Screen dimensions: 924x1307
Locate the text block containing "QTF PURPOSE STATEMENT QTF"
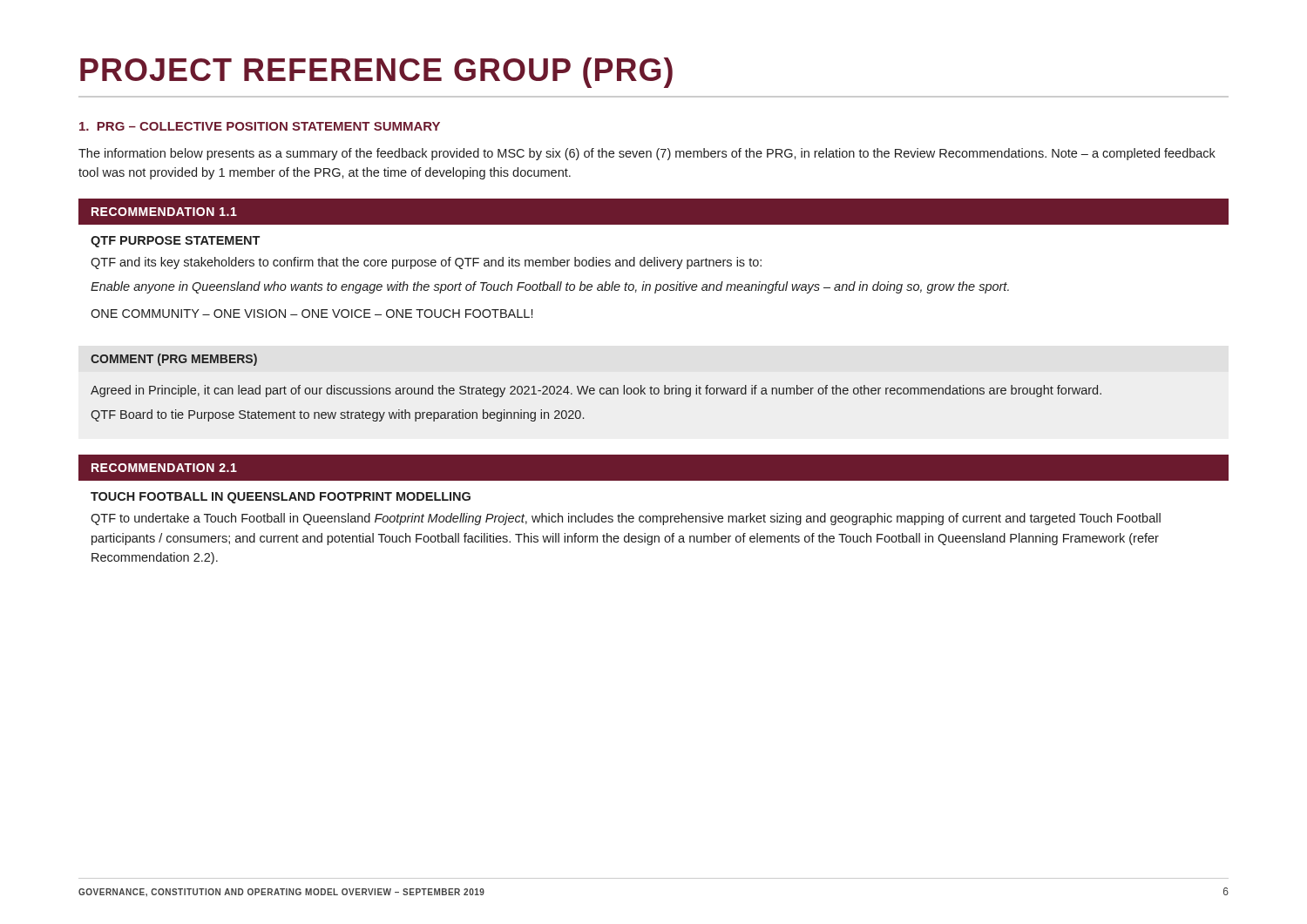coord(654,279)
